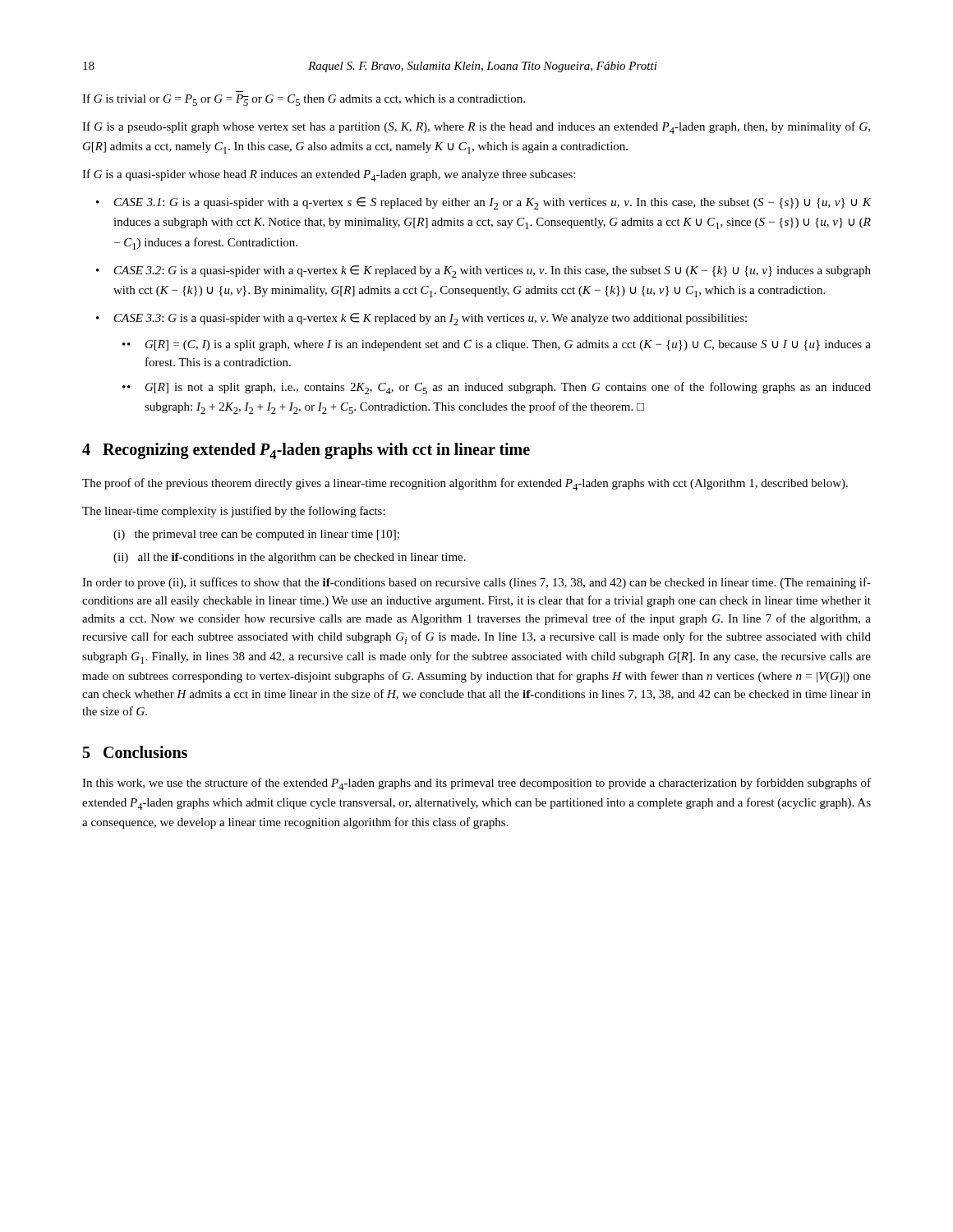
Task: Navigate to the element starting "(ii) all the if-conditions"
Action: click(x=290, y=556)
